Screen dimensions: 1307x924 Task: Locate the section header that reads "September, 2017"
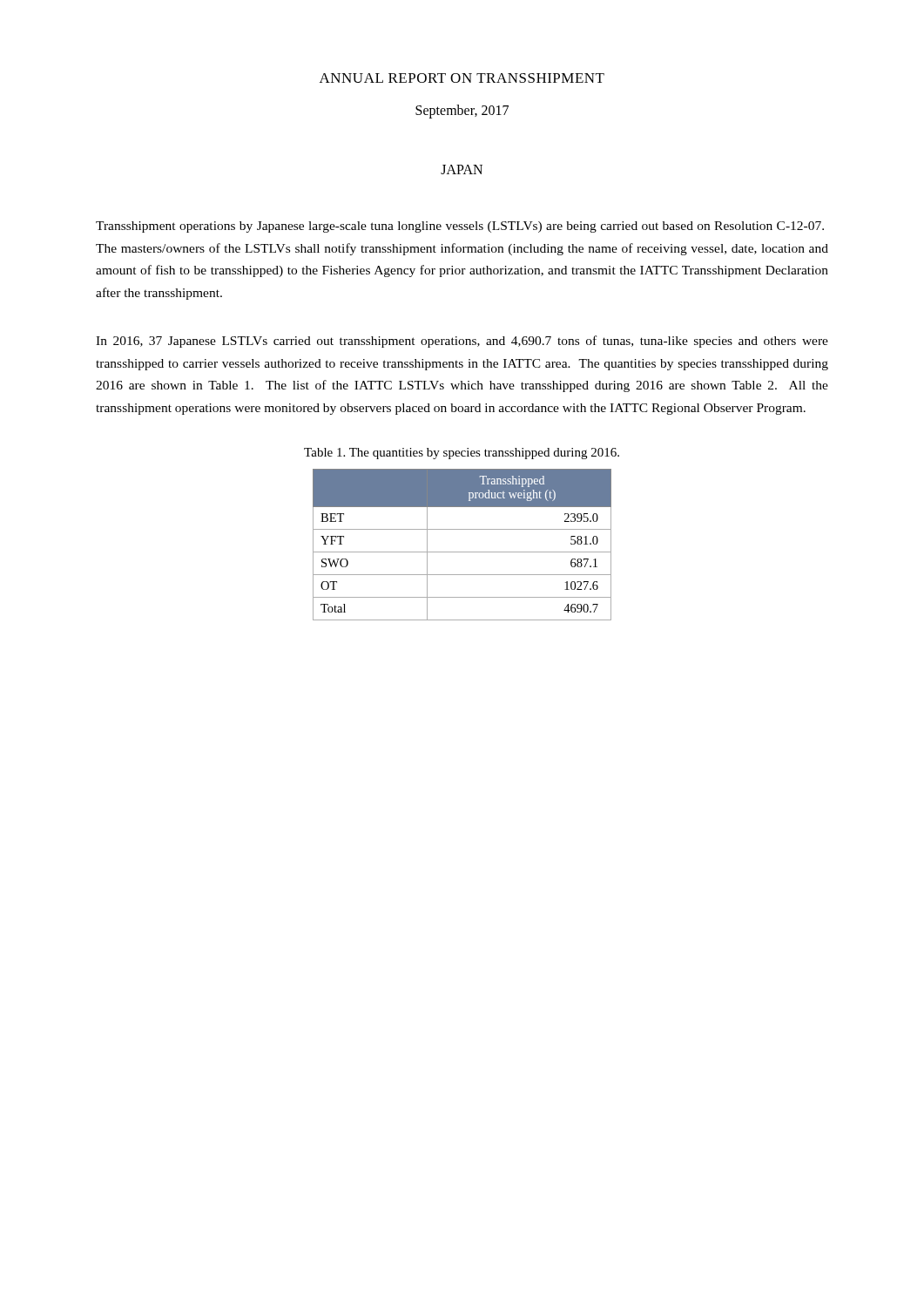[462, 110]
